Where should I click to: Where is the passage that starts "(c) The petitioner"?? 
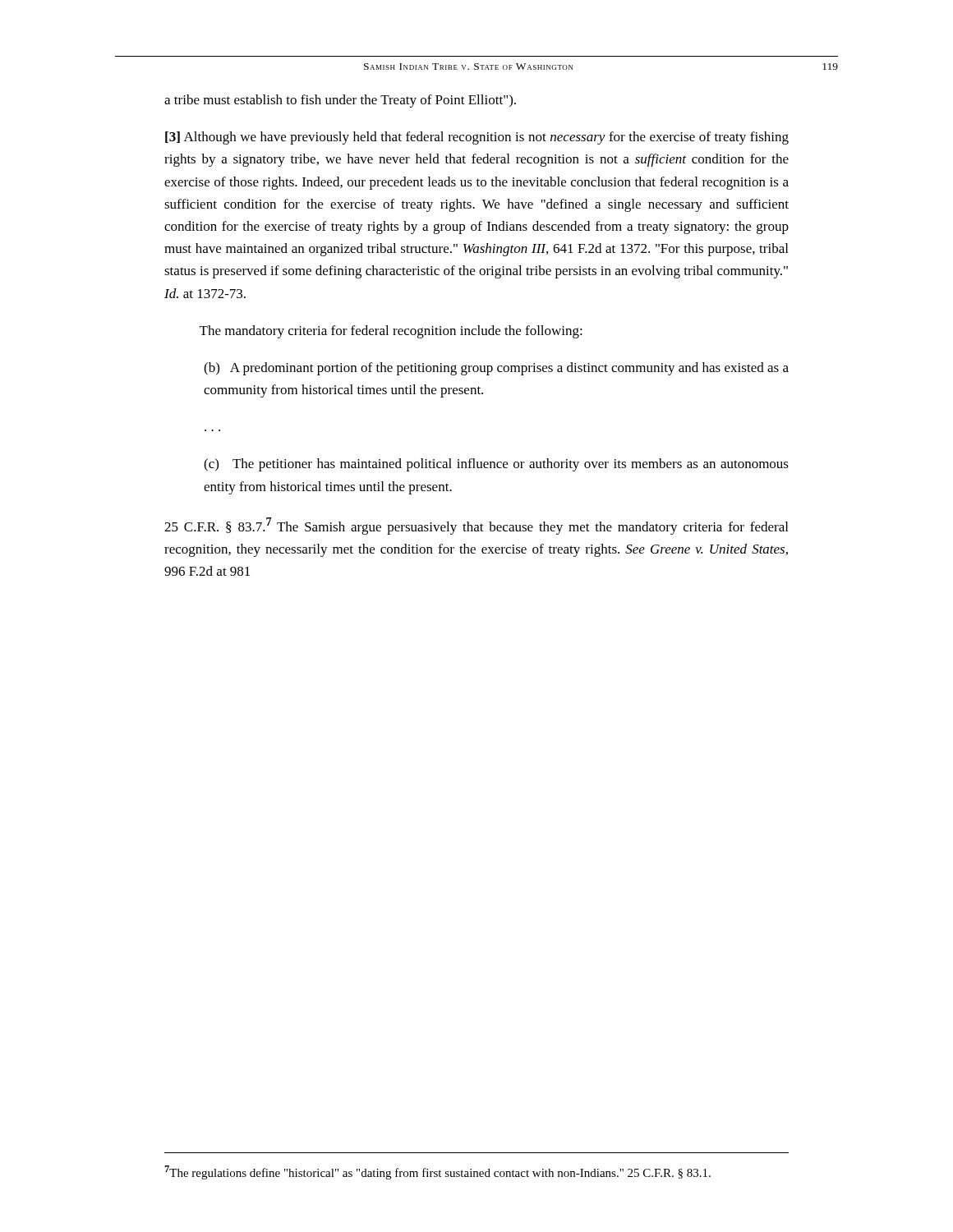pos(496,475)
